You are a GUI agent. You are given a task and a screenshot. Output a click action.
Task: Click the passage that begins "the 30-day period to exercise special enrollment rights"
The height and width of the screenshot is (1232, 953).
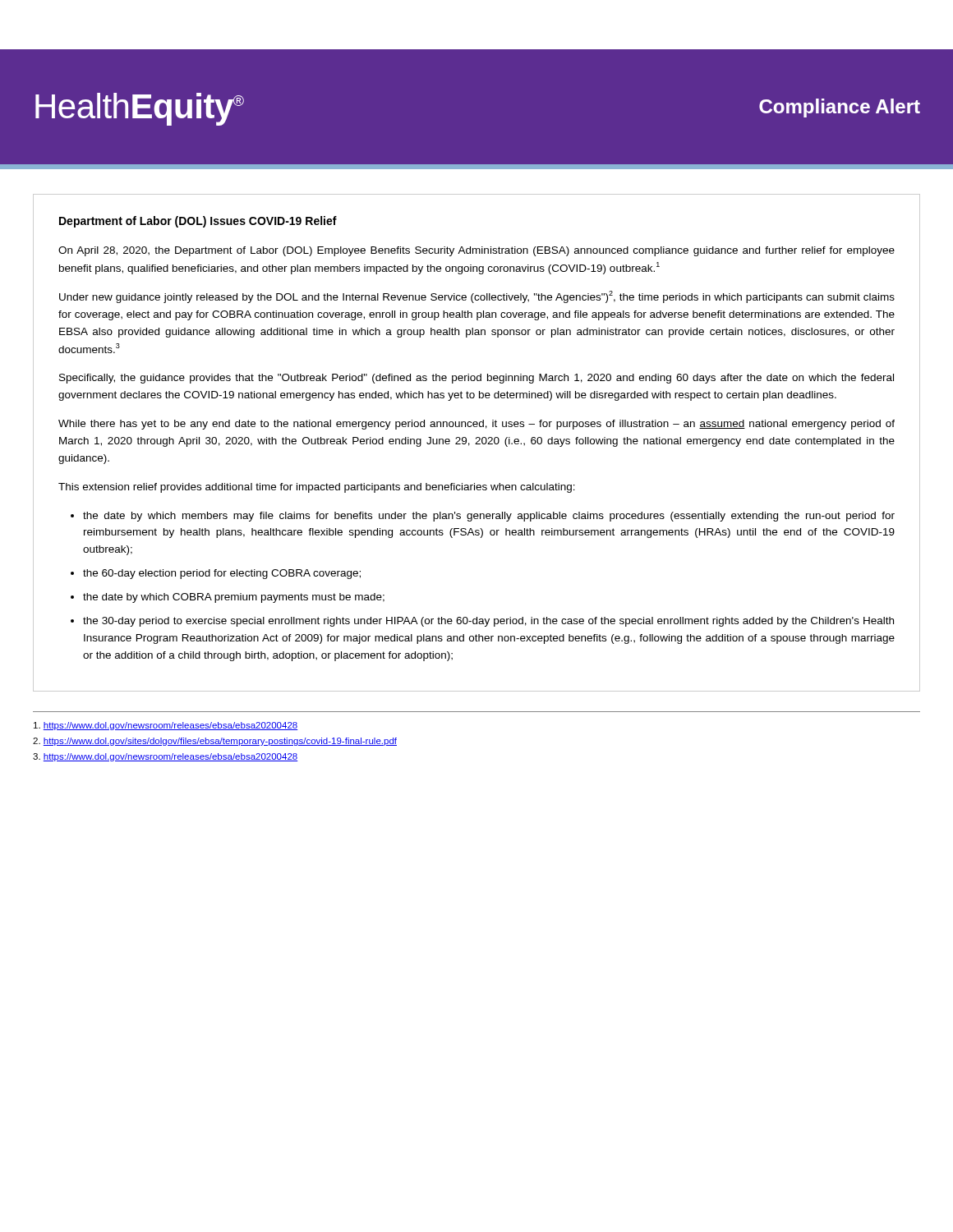point(489,638)
